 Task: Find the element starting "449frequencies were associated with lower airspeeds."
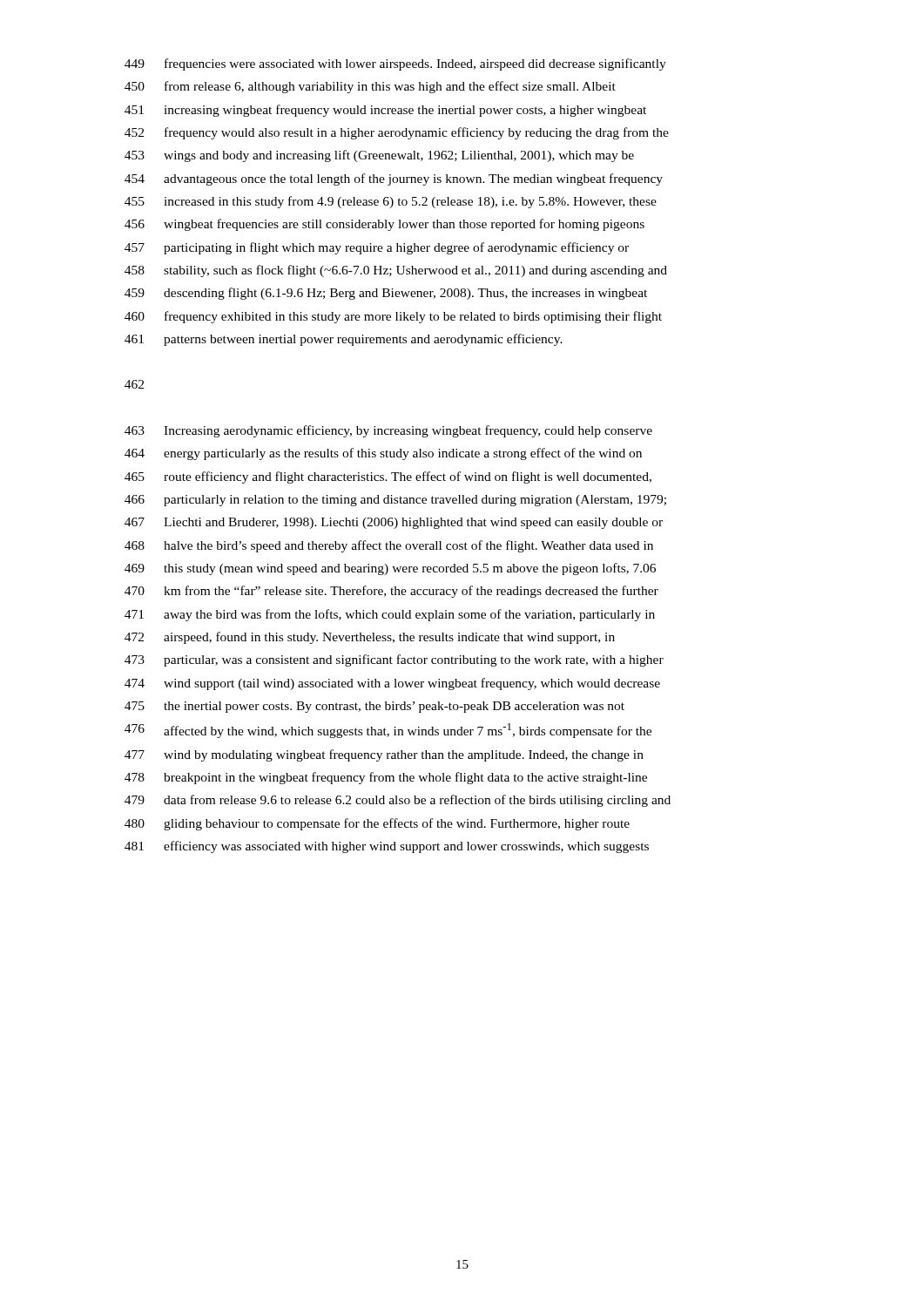coord(471,201)
